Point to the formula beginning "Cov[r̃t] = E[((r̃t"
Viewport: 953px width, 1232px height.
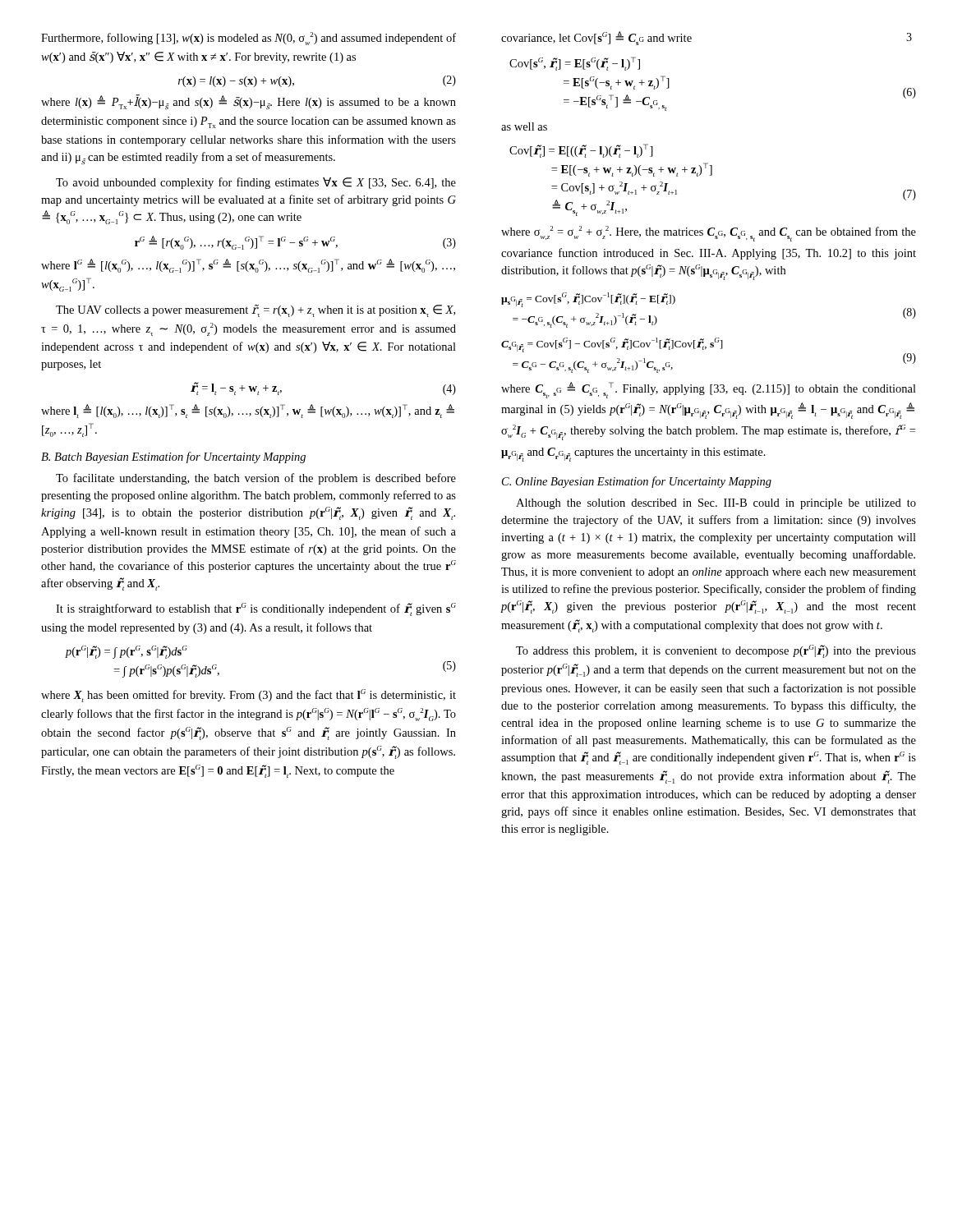pyautogui.click(x=709, y=181)
